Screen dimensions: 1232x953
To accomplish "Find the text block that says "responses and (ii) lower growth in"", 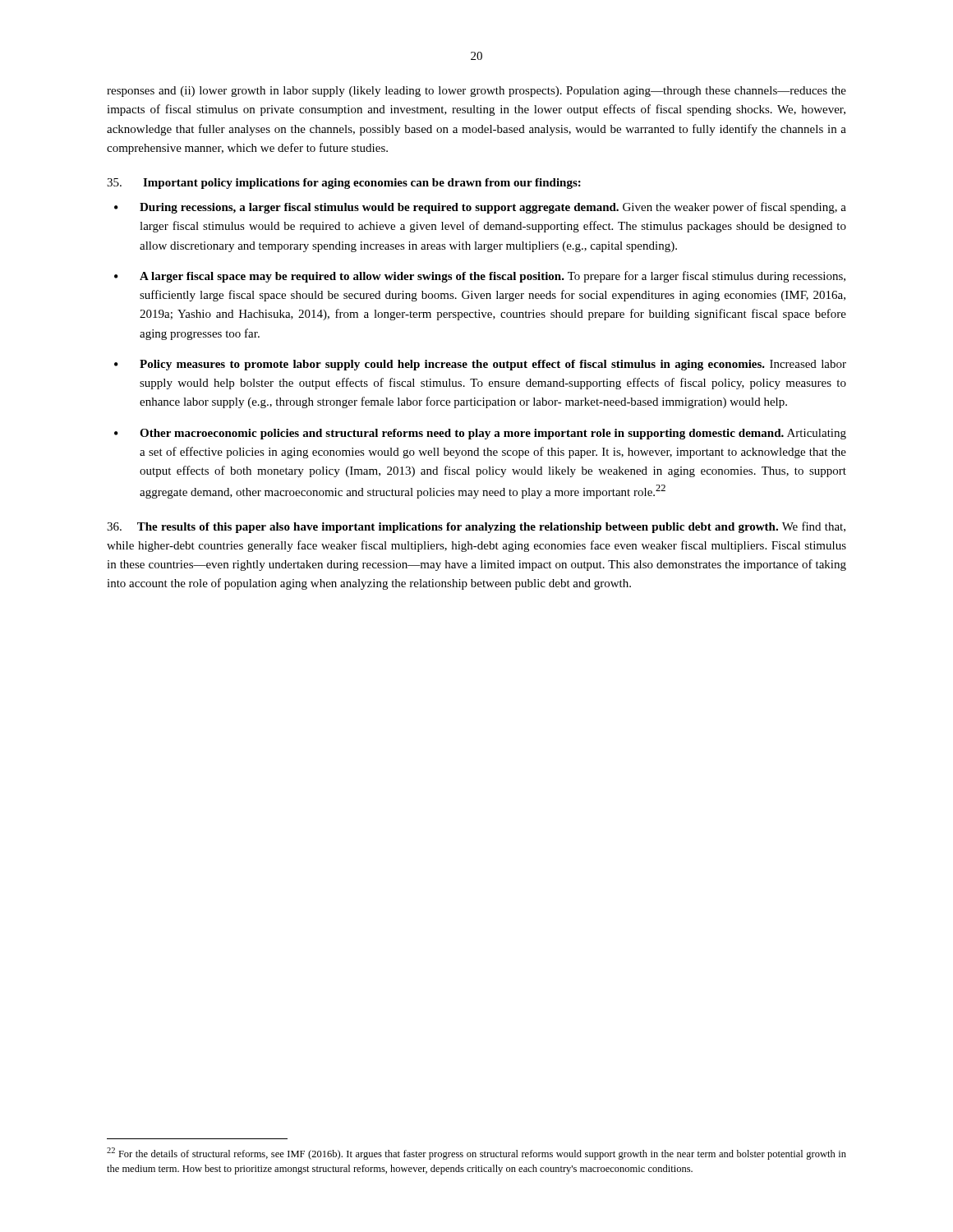I will point(476,119).
